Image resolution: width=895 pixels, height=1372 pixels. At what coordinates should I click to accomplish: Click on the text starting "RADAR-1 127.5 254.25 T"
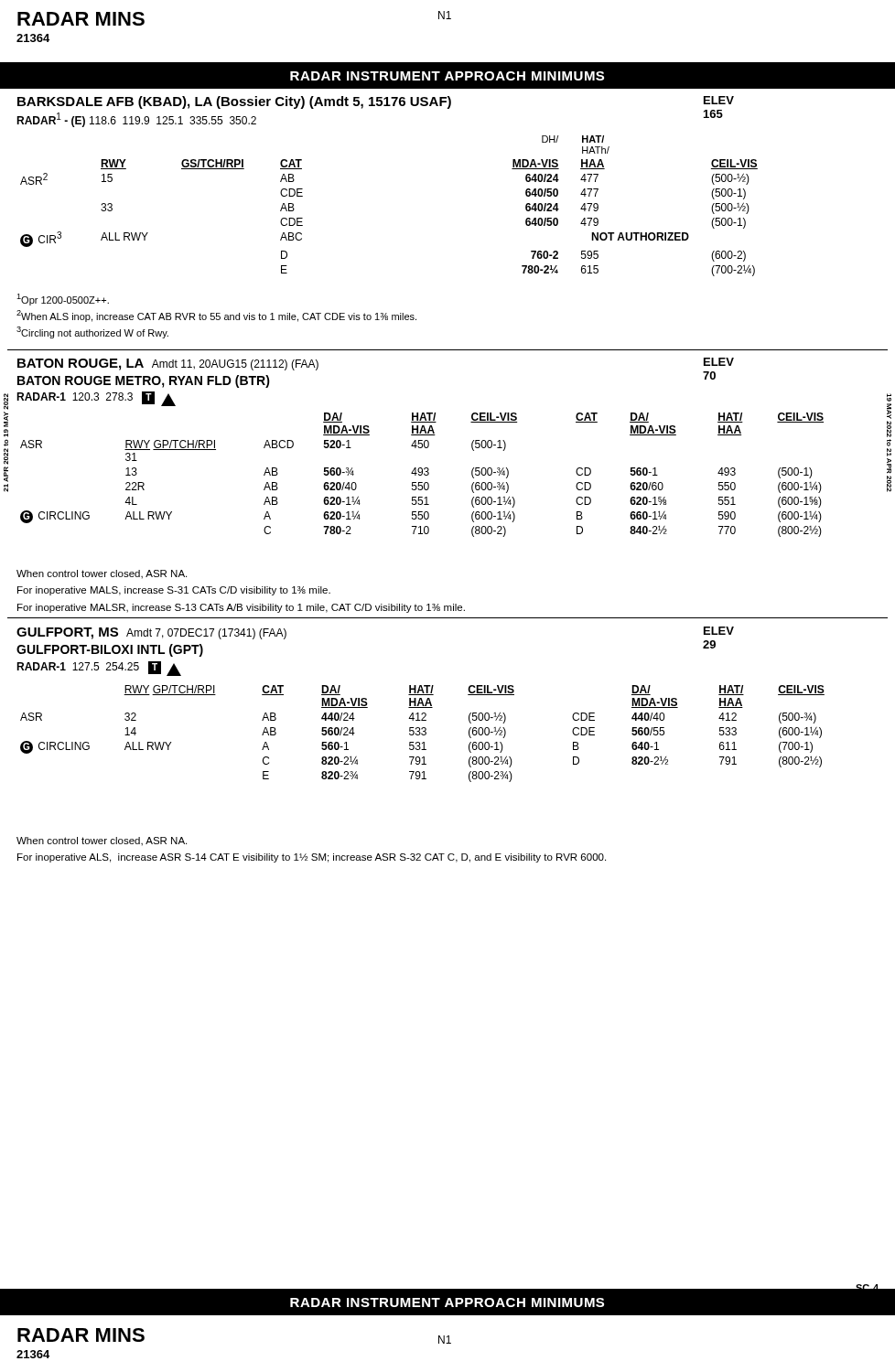tap(99, 667)
